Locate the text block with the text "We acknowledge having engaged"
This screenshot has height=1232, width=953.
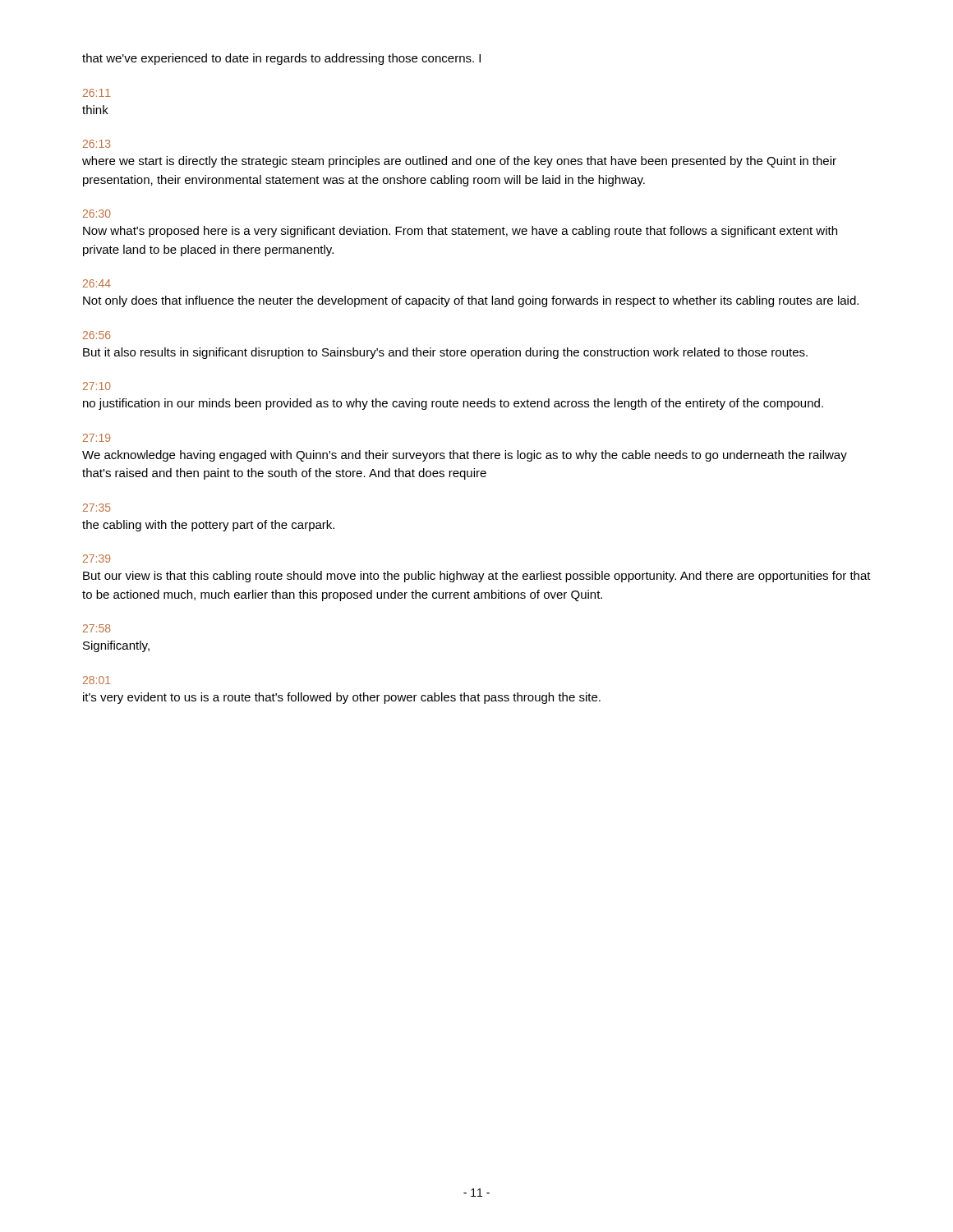[476, 464]
